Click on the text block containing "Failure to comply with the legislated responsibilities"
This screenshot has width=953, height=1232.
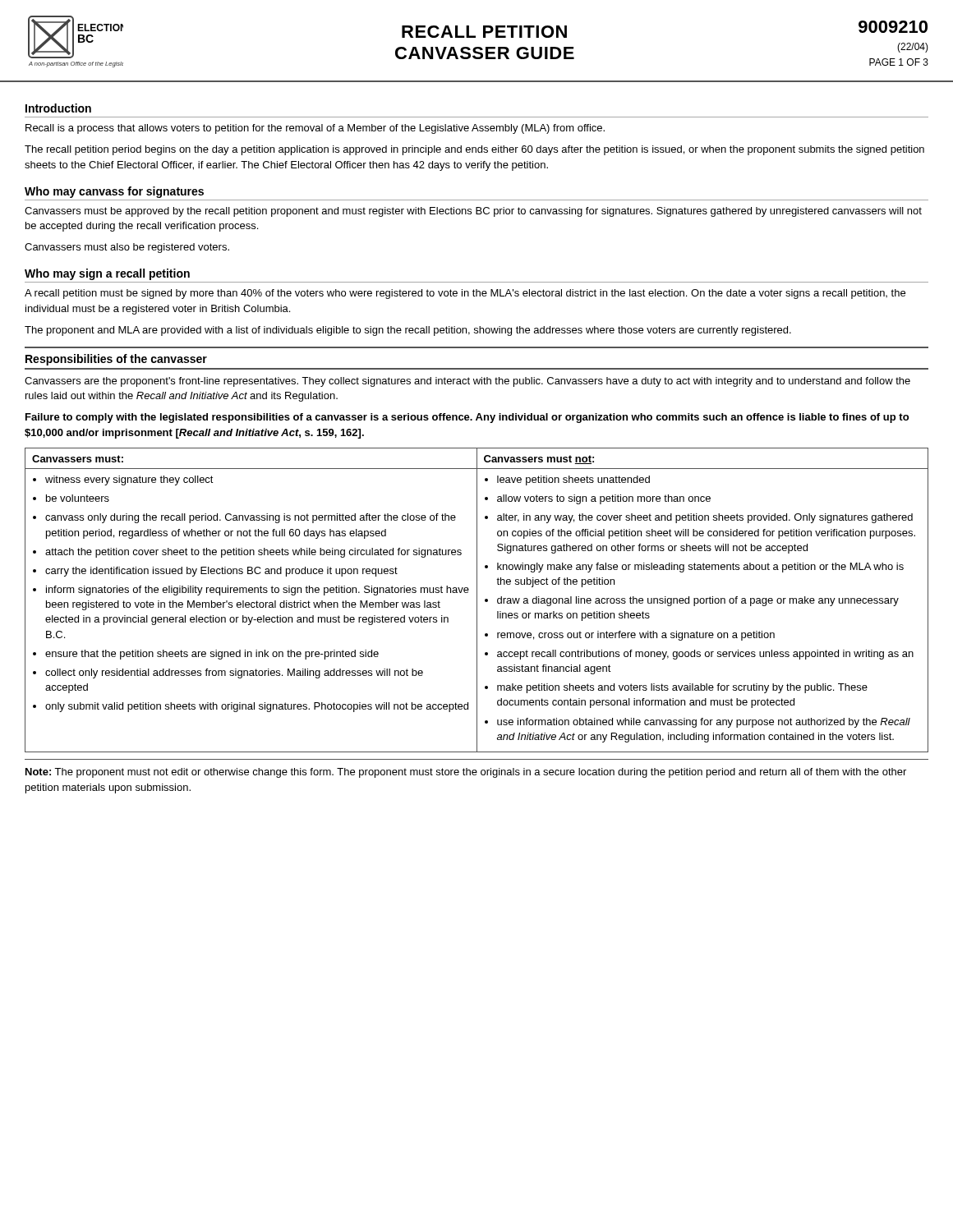[x=467, y=425]
